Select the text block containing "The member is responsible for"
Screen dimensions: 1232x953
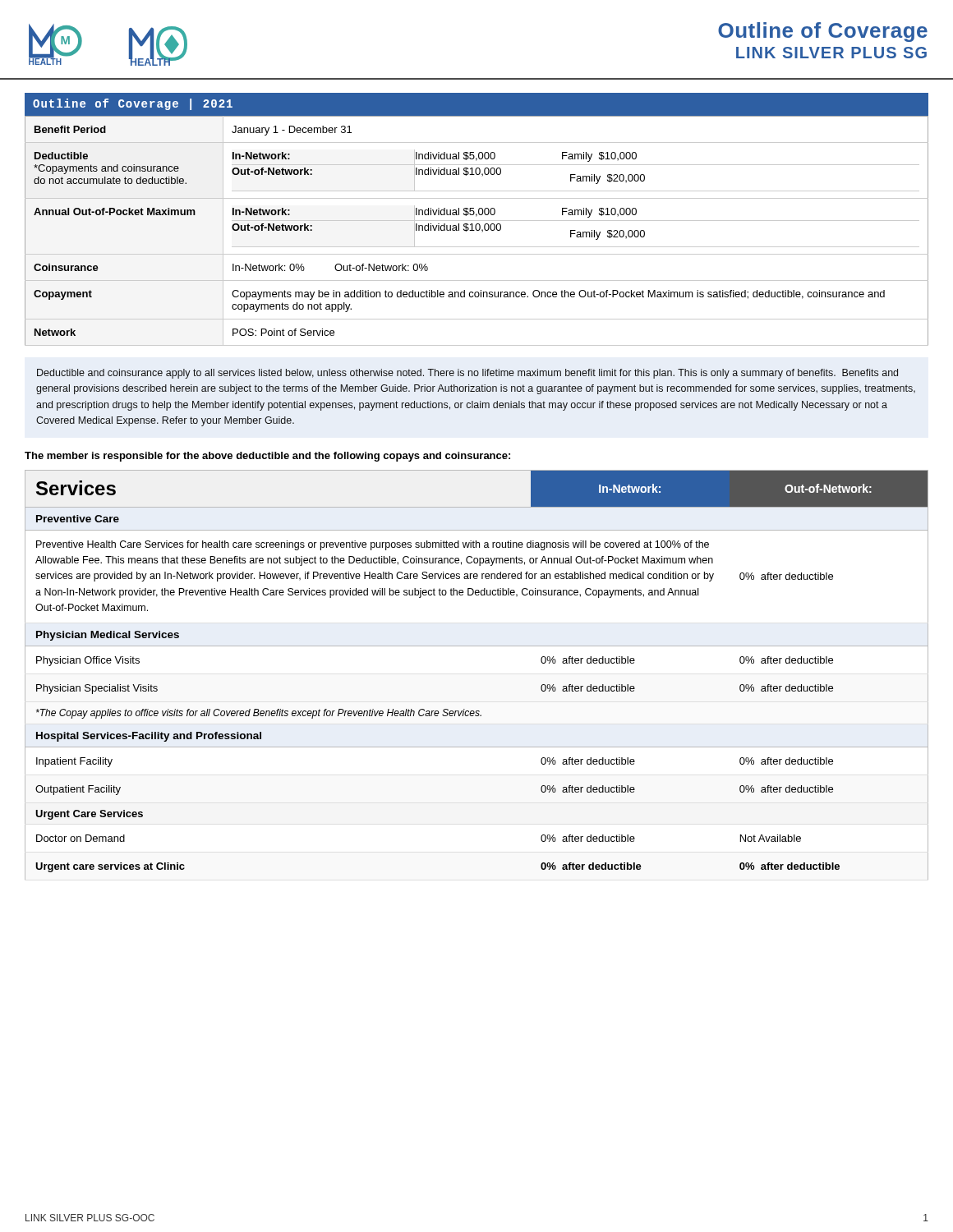click(268, 455)
